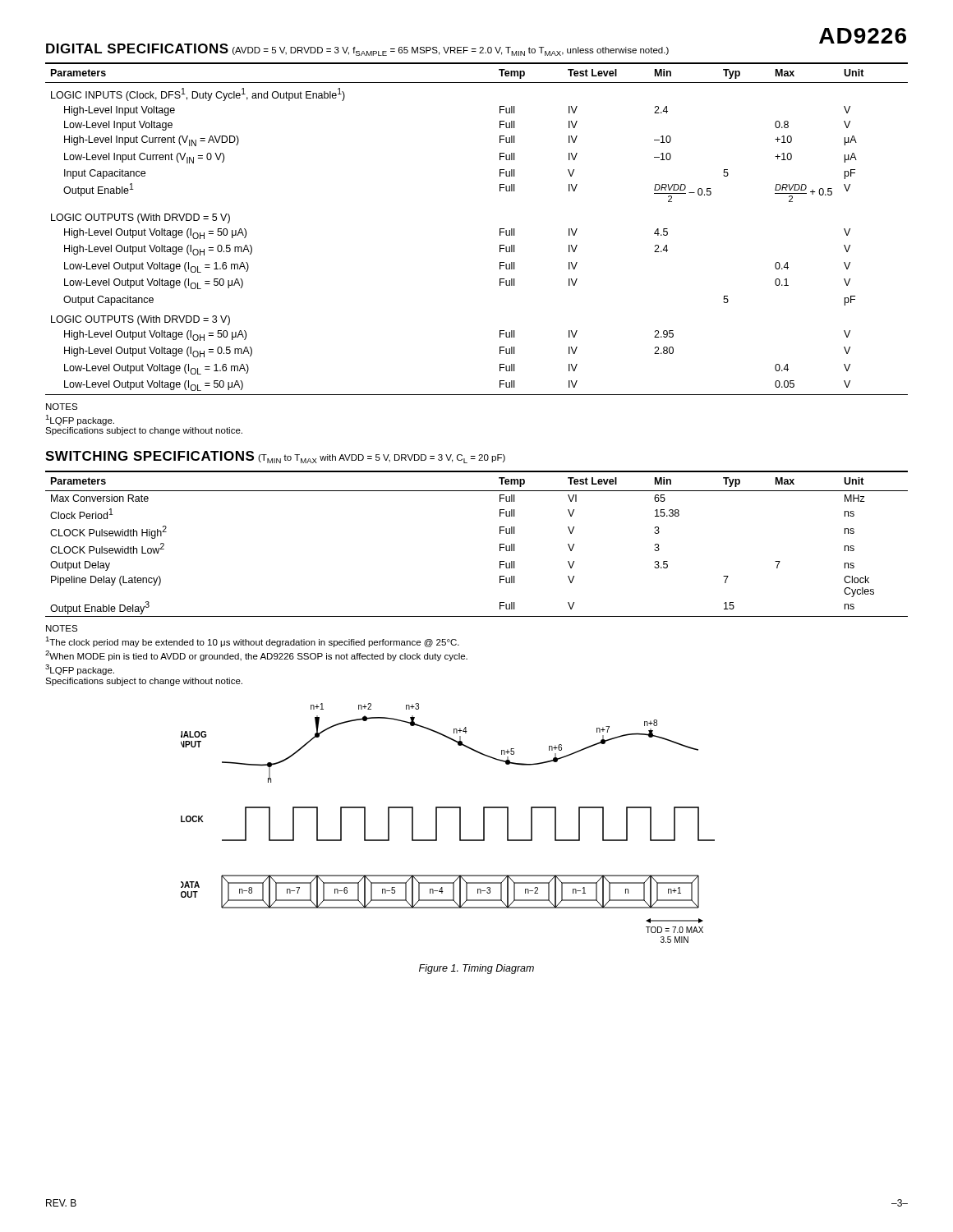Point to the block beginning "NOTES 1LQFP package. Specifications subject to change"
Viewport: 953px width, 1232px height.
[x=62, y=407]
